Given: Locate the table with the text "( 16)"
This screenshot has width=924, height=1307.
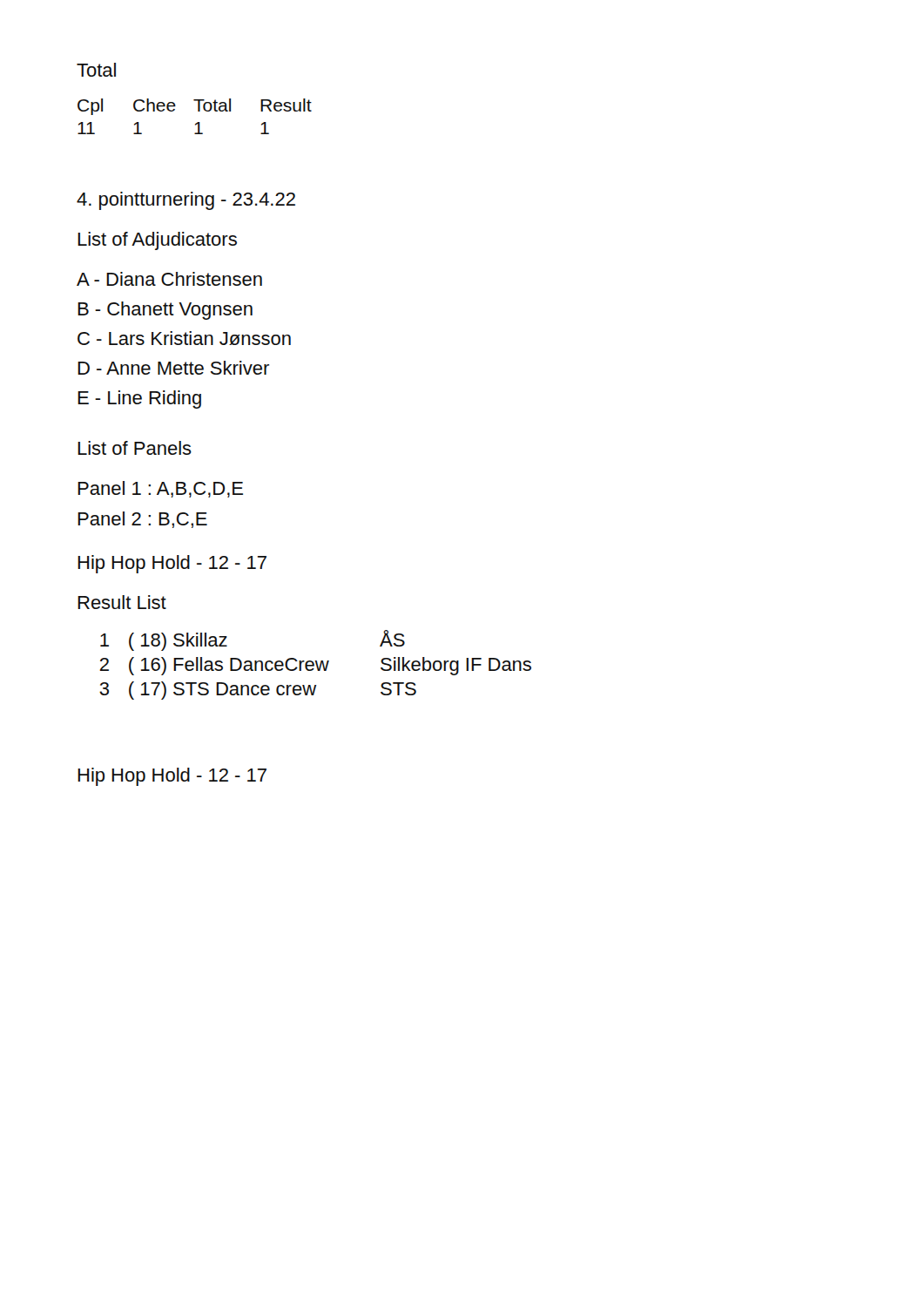Looking at the screenshot, I should click(455, 664).
